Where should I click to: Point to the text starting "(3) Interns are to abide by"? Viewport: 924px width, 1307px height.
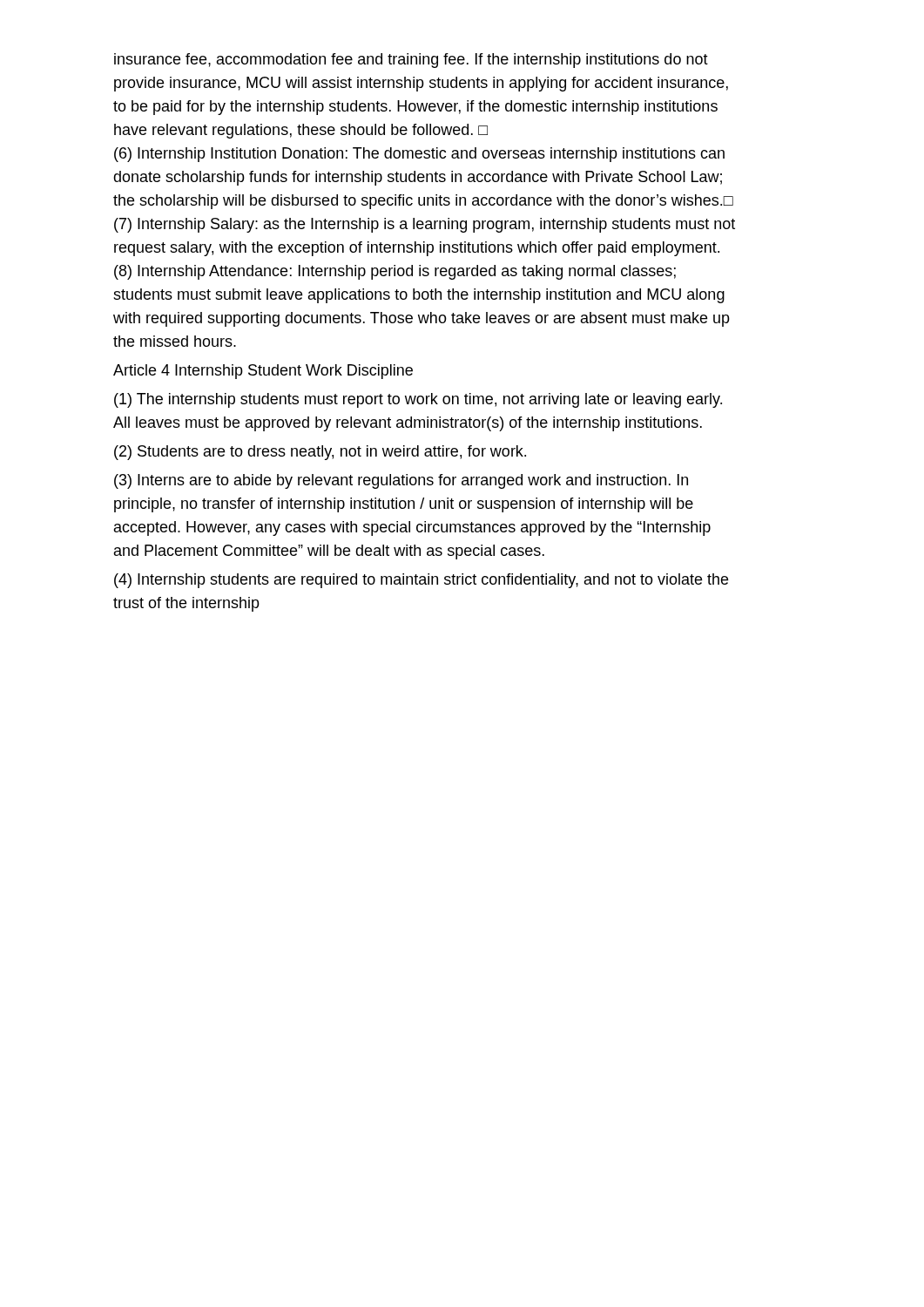[x=412, y=515]
